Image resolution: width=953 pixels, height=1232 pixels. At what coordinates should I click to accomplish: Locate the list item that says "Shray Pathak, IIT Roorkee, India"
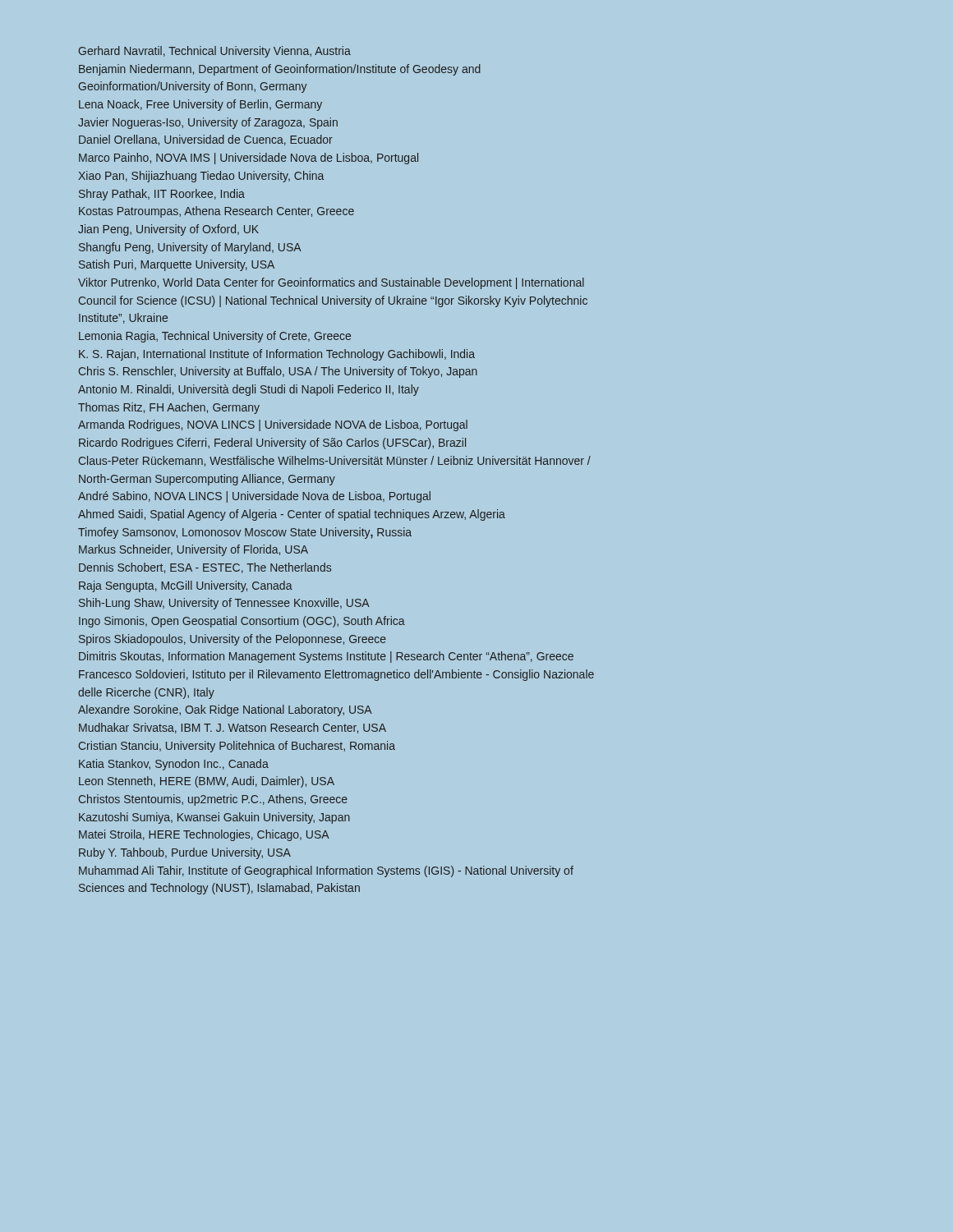point(161,193)
